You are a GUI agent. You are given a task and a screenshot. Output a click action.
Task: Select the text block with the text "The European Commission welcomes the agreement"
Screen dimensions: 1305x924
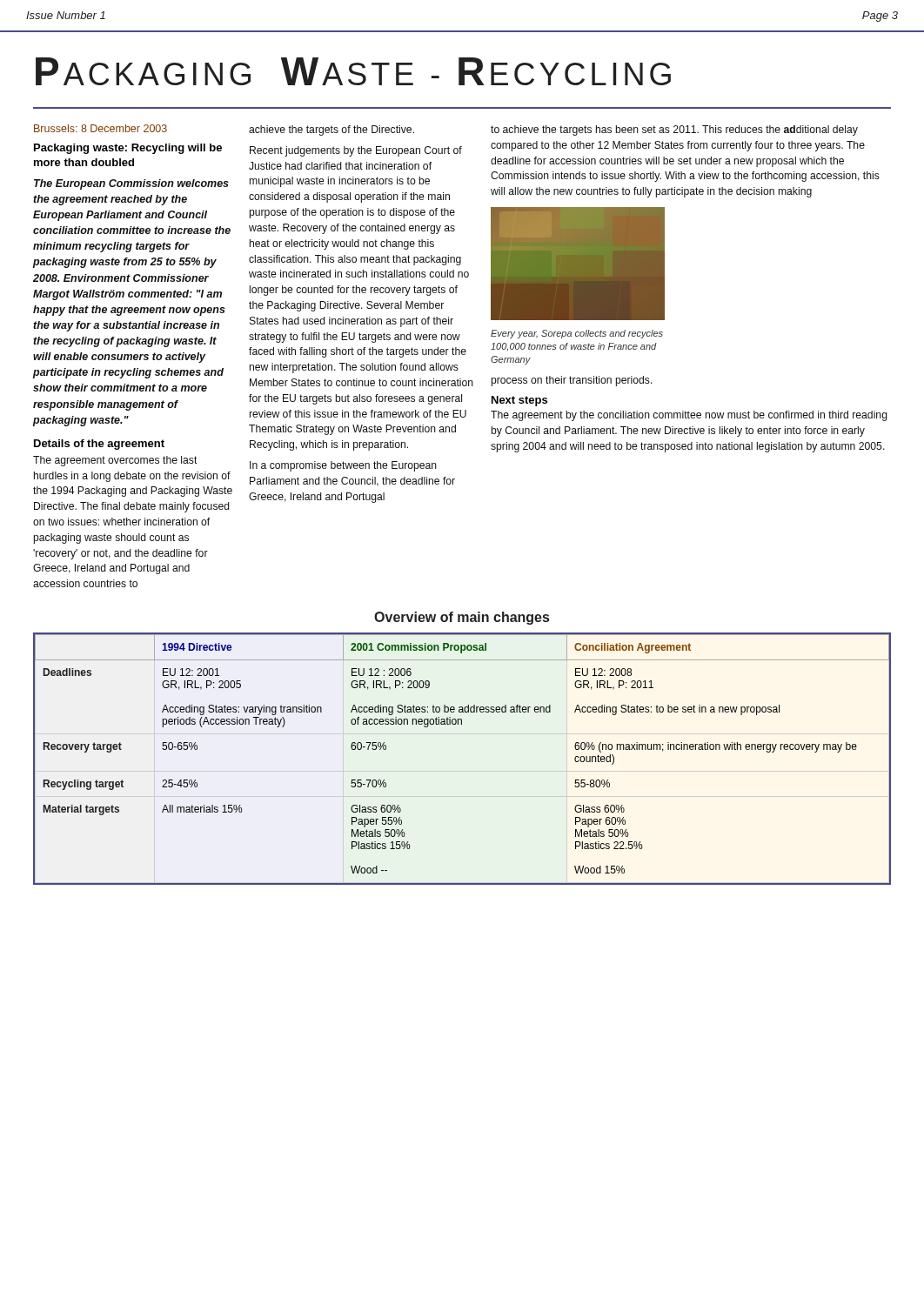(x=132, y=302)
